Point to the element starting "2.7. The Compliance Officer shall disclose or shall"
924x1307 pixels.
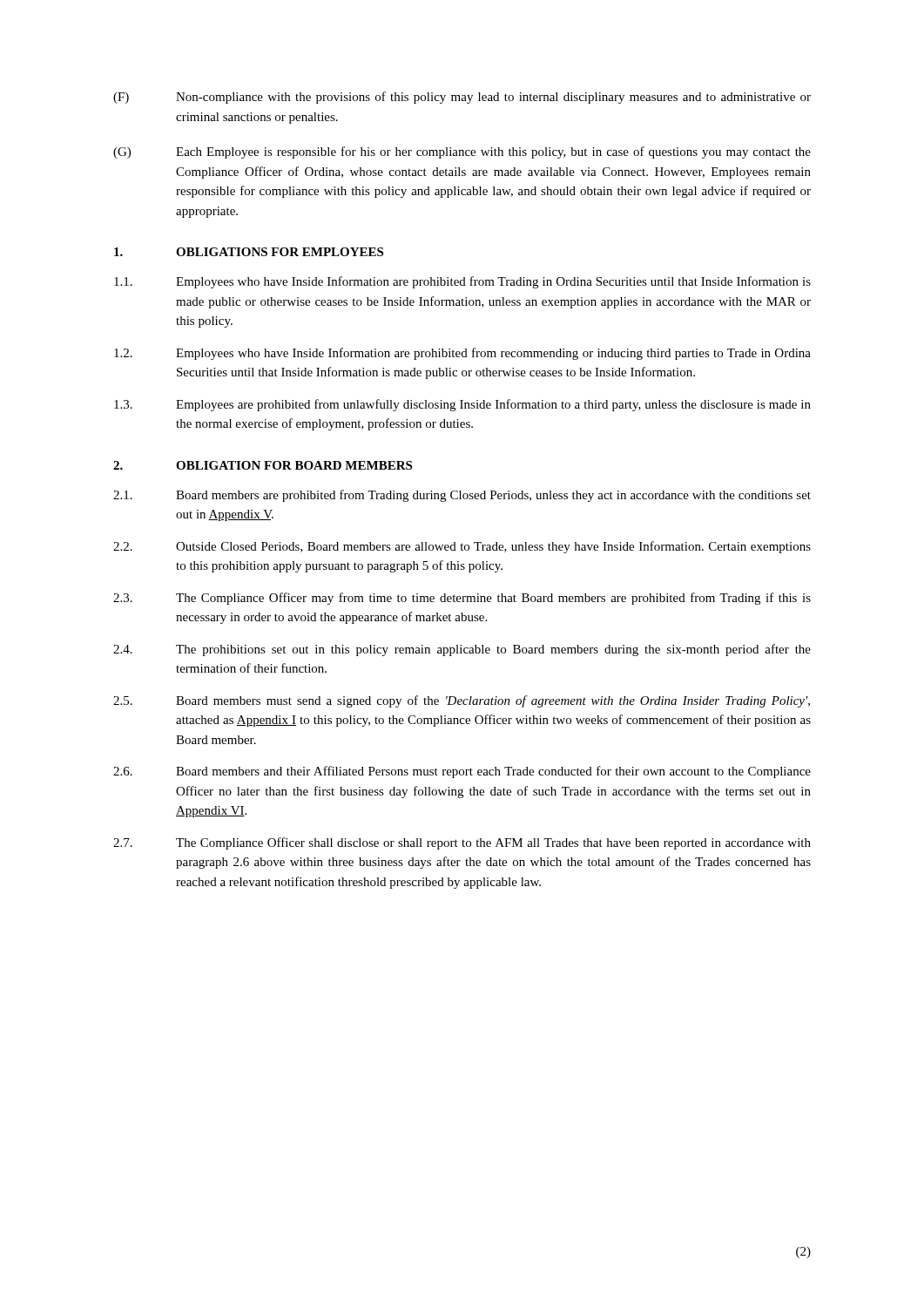(462, 862)
